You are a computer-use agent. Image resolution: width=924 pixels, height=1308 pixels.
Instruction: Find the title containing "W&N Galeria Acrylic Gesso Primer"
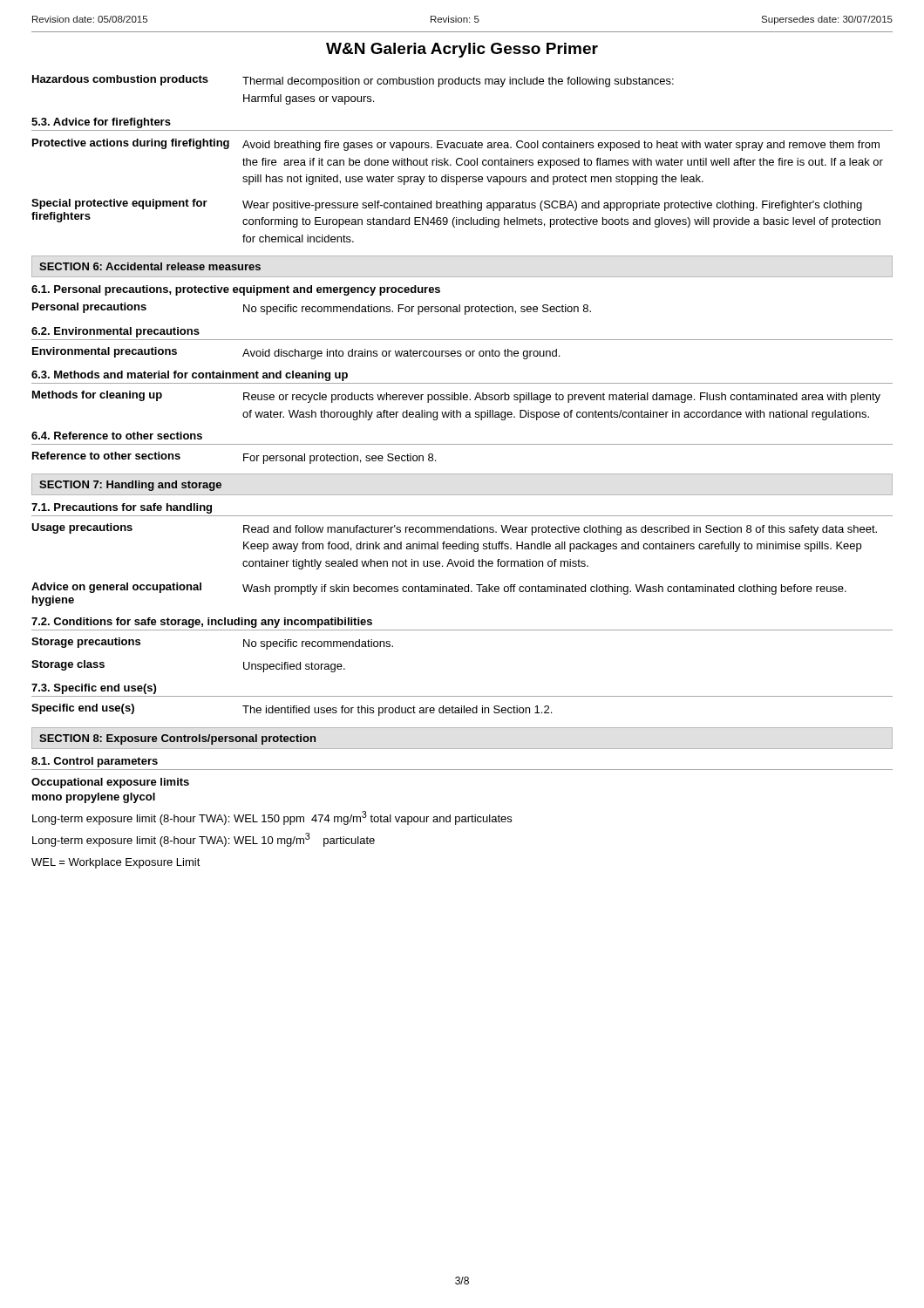(462, 48)
